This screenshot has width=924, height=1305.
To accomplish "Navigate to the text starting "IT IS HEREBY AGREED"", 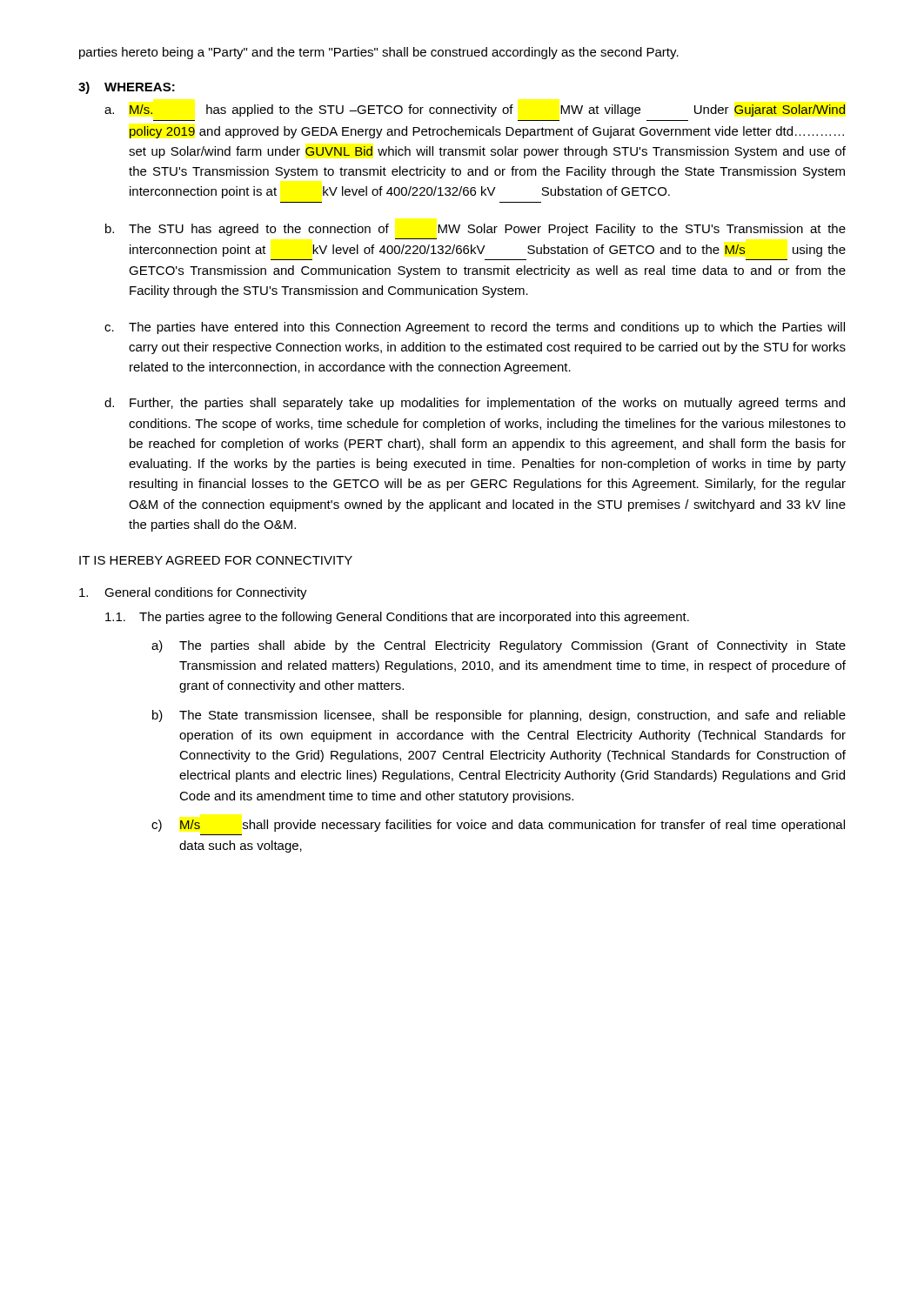I will tap(215, 560).
